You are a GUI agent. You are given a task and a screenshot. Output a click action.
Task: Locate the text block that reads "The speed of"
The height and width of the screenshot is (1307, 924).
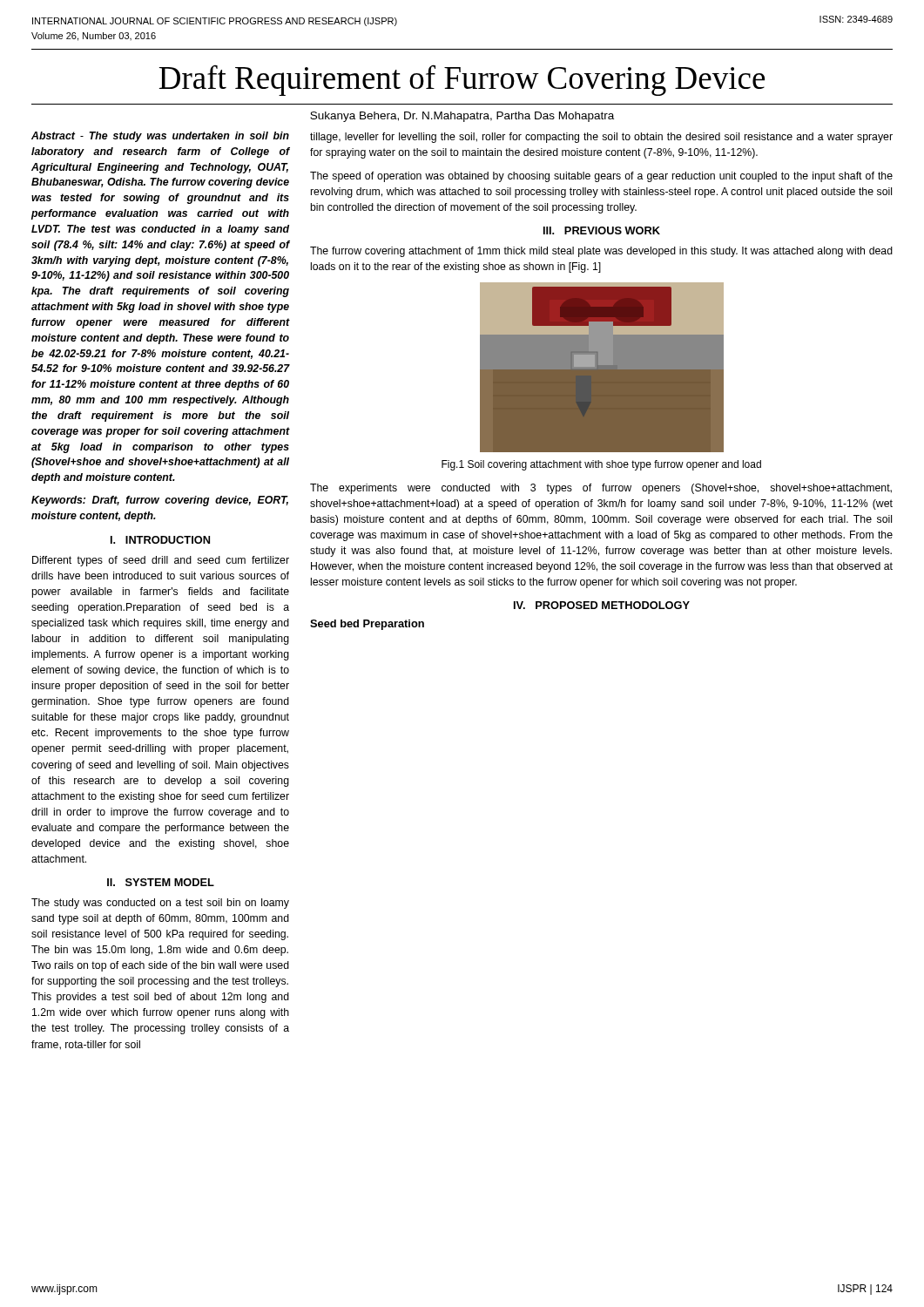tap(601, 192)
